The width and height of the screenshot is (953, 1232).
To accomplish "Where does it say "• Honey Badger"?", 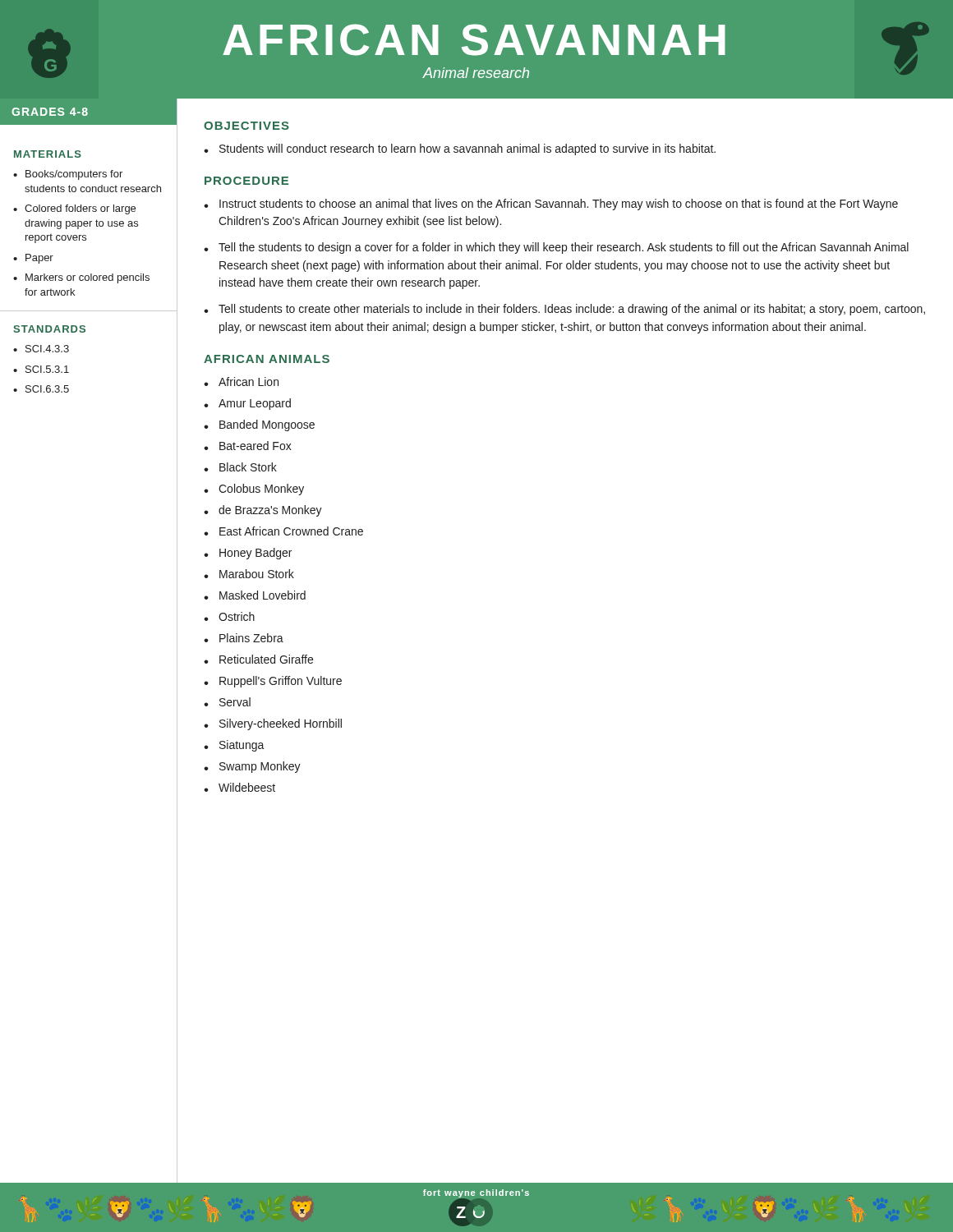I will point(248,553).
